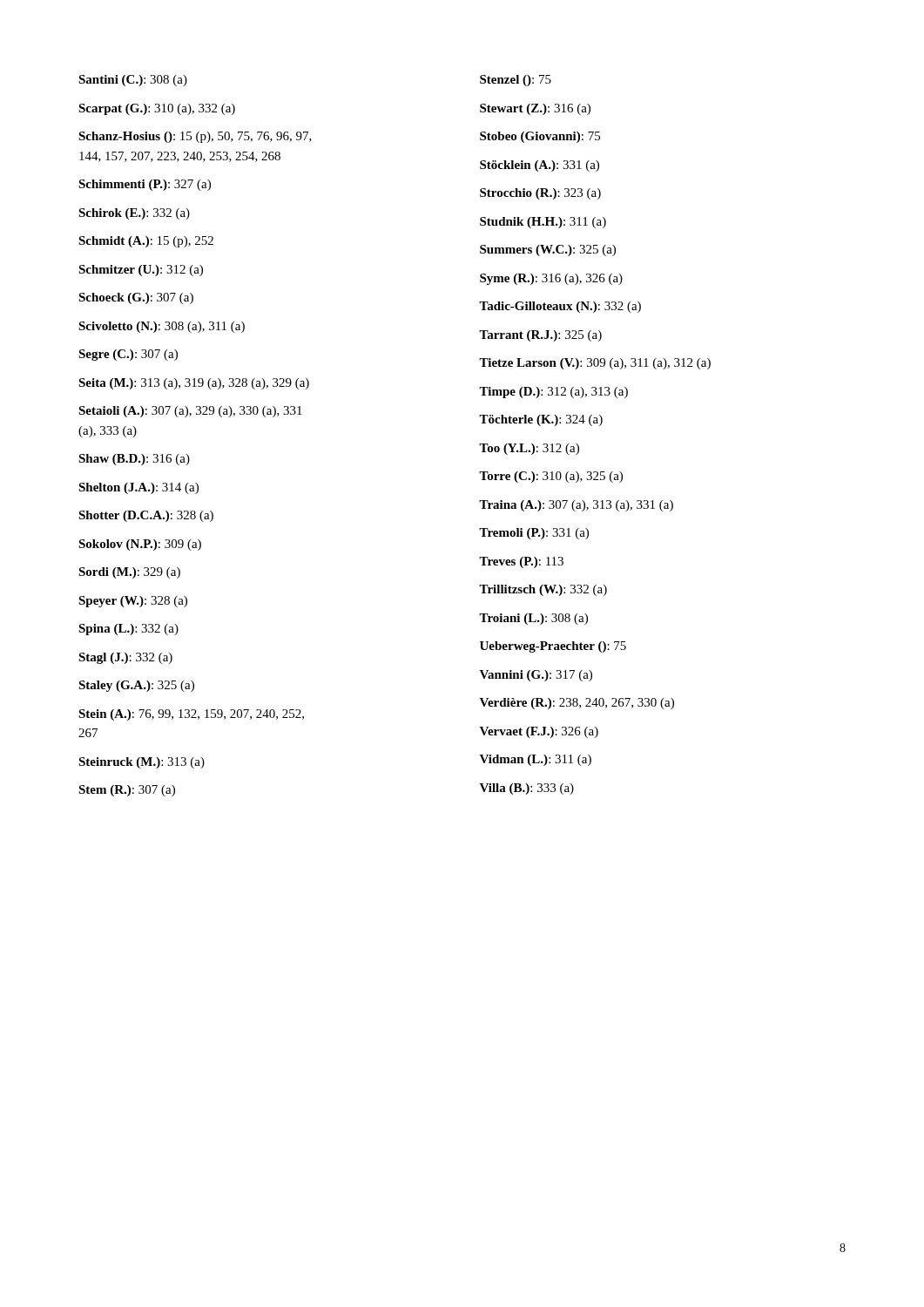Find the list item that reads "Studnik (H.H.): 311"
This screenshot has width=924, height=1307.
click(x=543, y=221)
